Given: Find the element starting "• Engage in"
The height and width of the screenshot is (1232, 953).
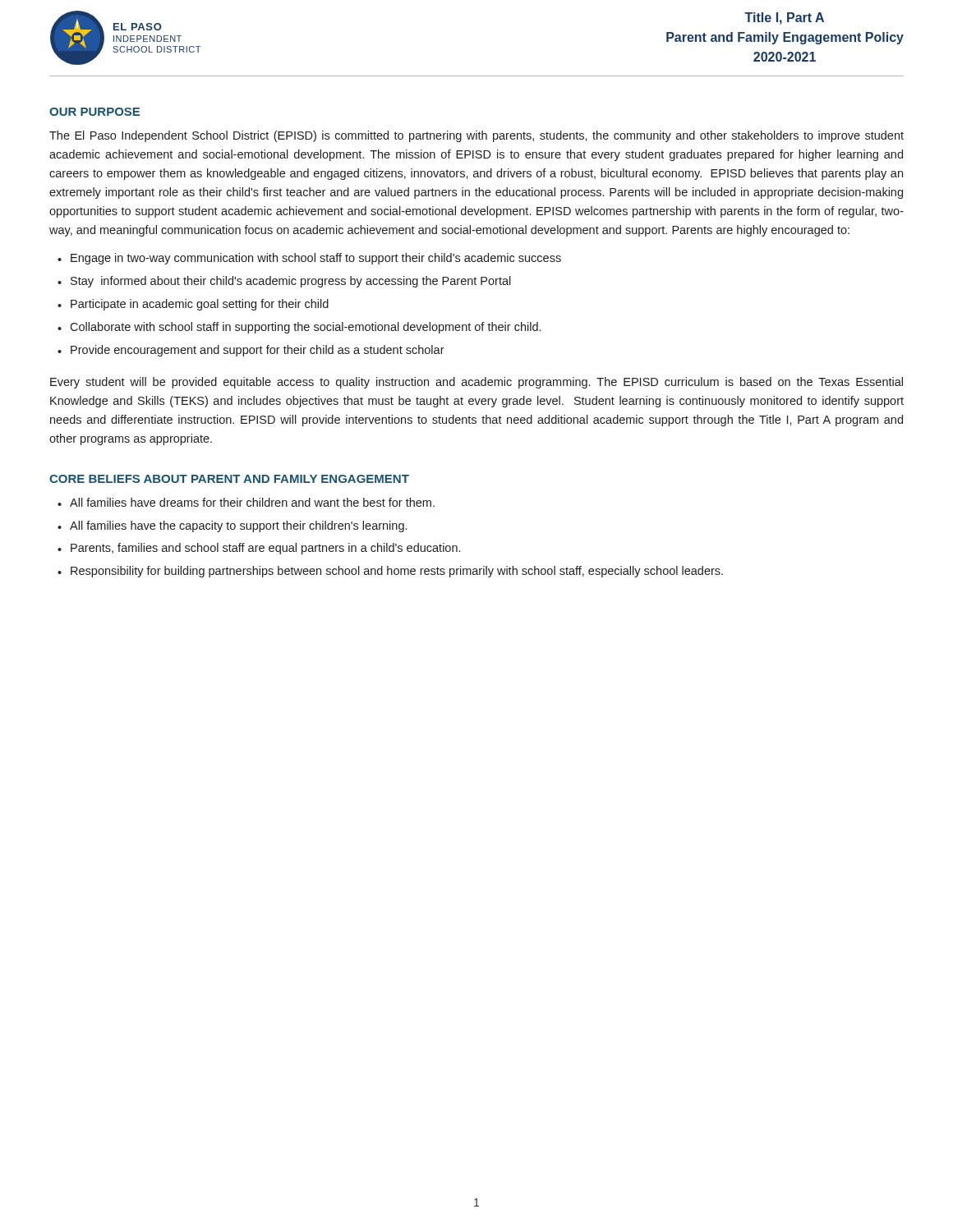Looking at the screenshot, I should (309, 259).
